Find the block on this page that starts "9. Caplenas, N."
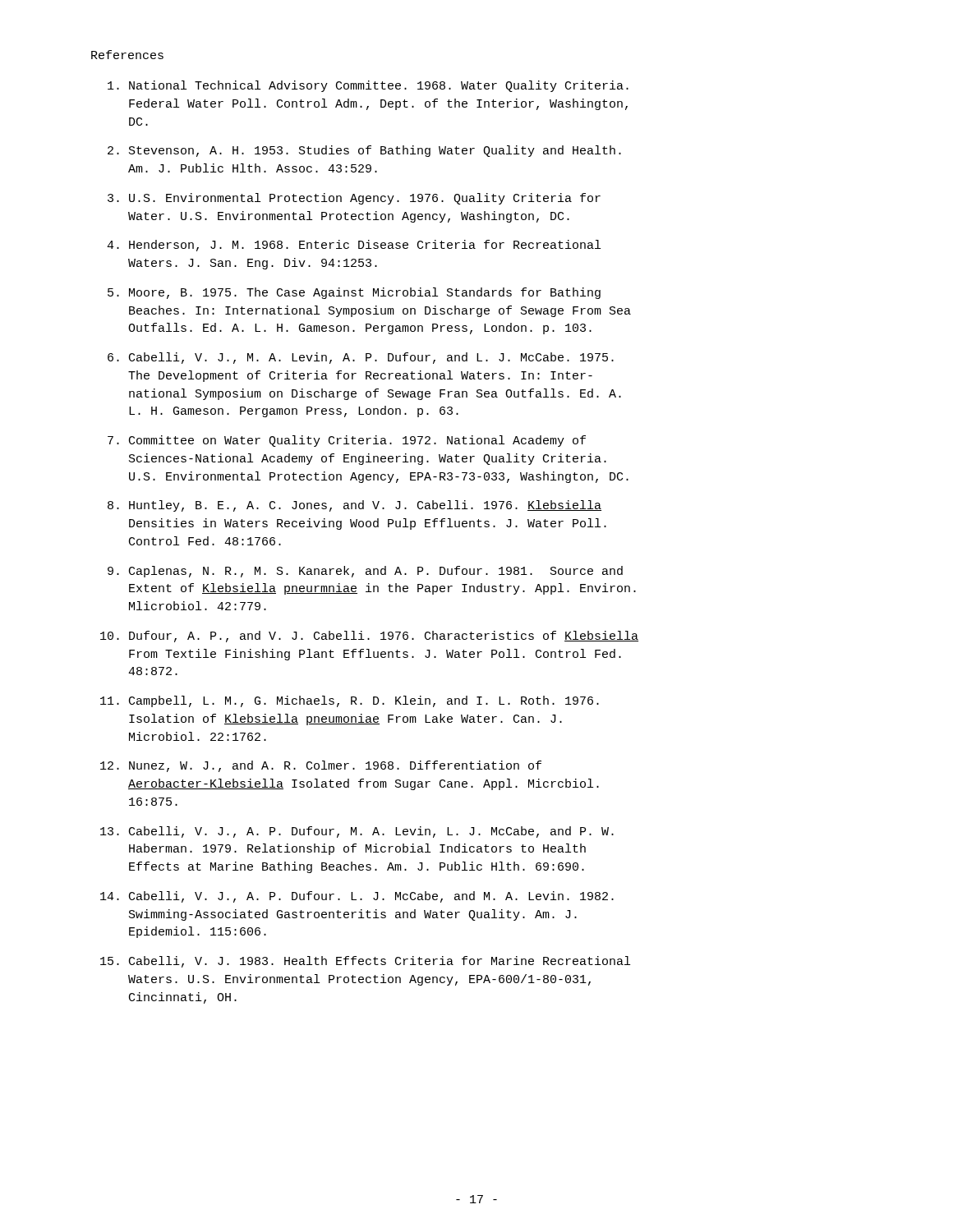This screenshot has width=953, height=1232. [485, 590]
